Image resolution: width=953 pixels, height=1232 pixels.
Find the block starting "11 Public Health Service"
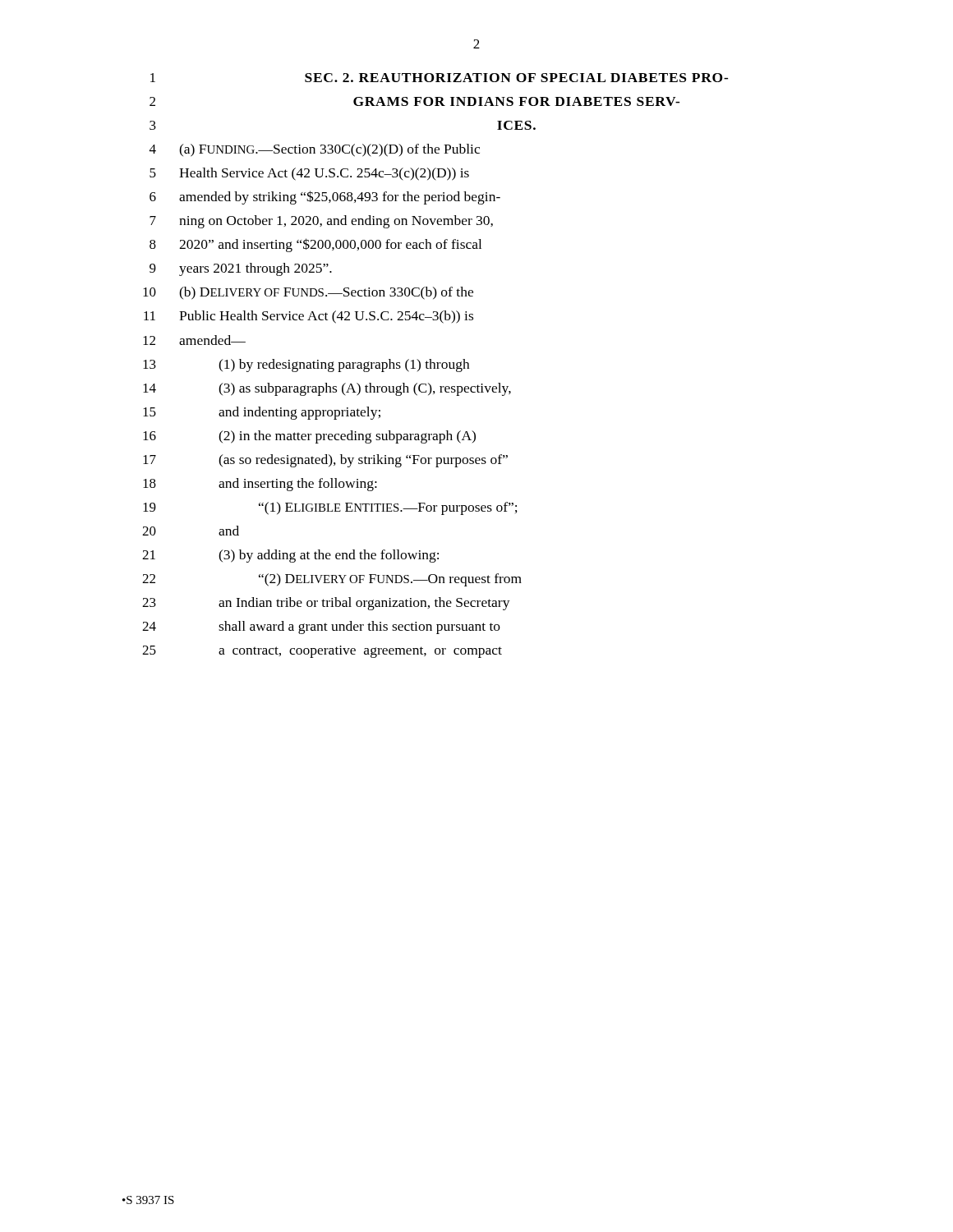tap(308, 317)
